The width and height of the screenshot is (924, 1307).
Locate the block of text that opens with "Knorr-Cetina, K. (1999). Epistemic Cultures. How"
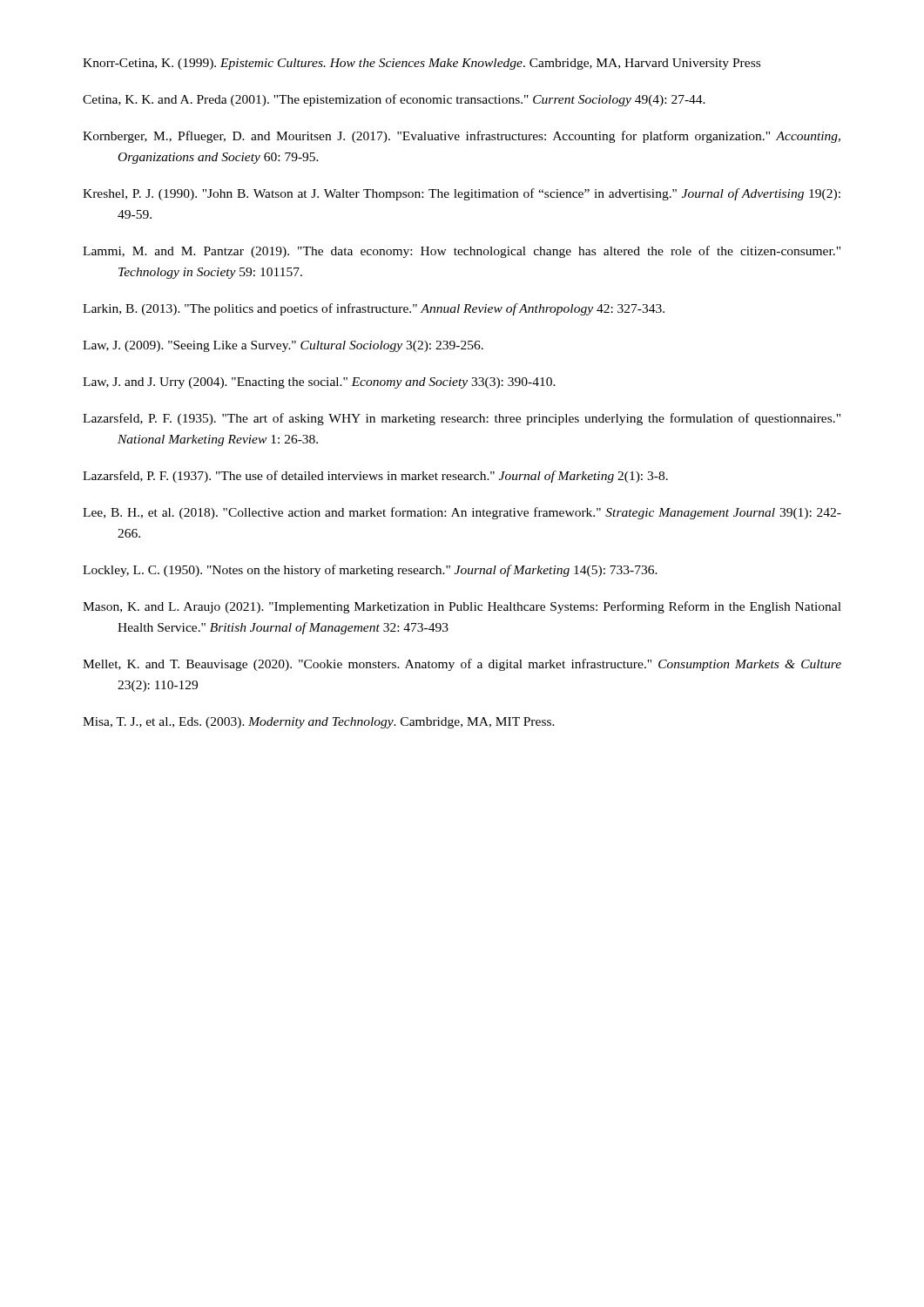[x=422, y=62]
